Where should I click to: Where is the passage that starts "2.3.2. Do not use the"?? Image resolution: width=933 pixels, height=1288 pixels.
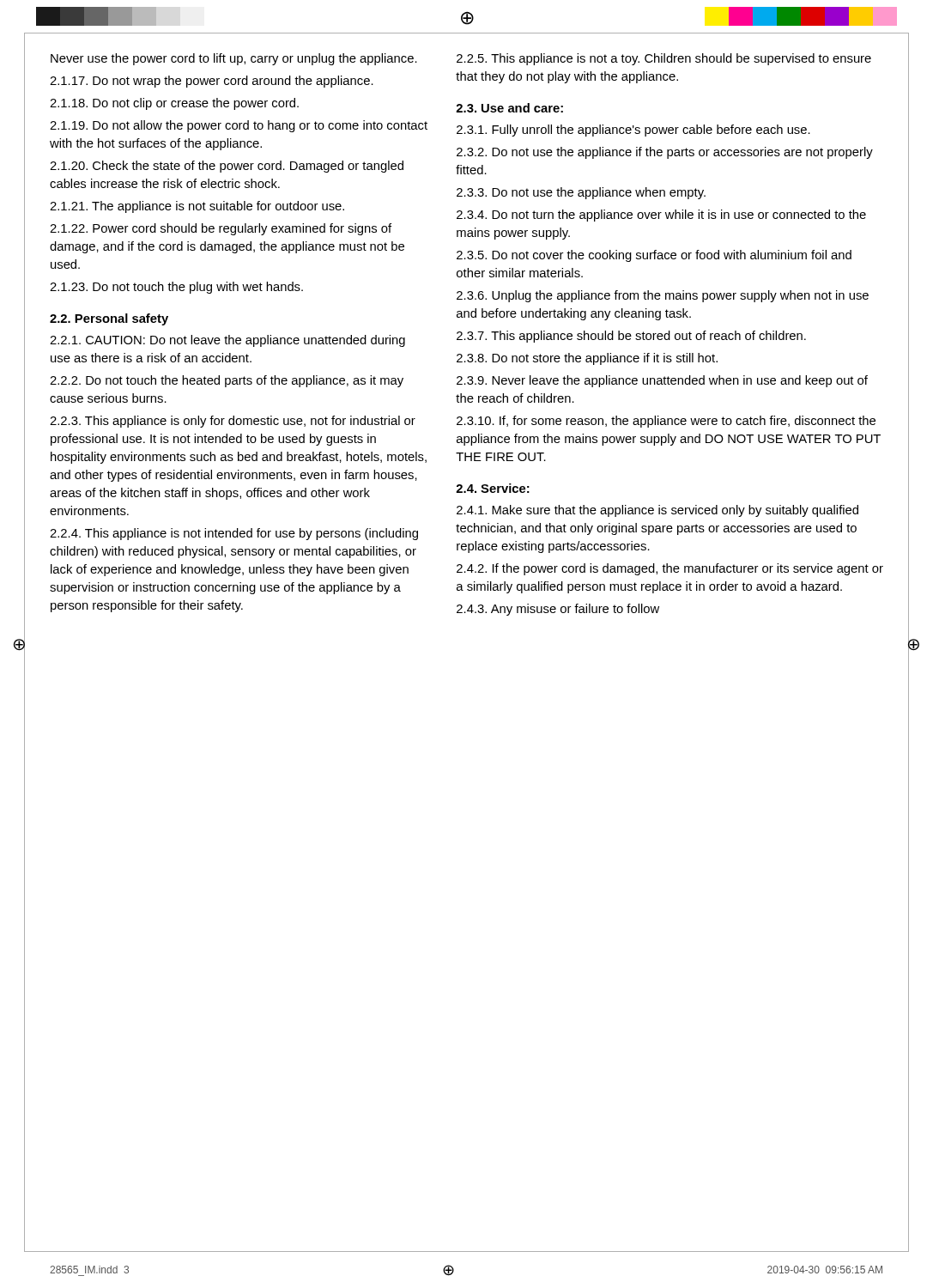coord(664,161)
